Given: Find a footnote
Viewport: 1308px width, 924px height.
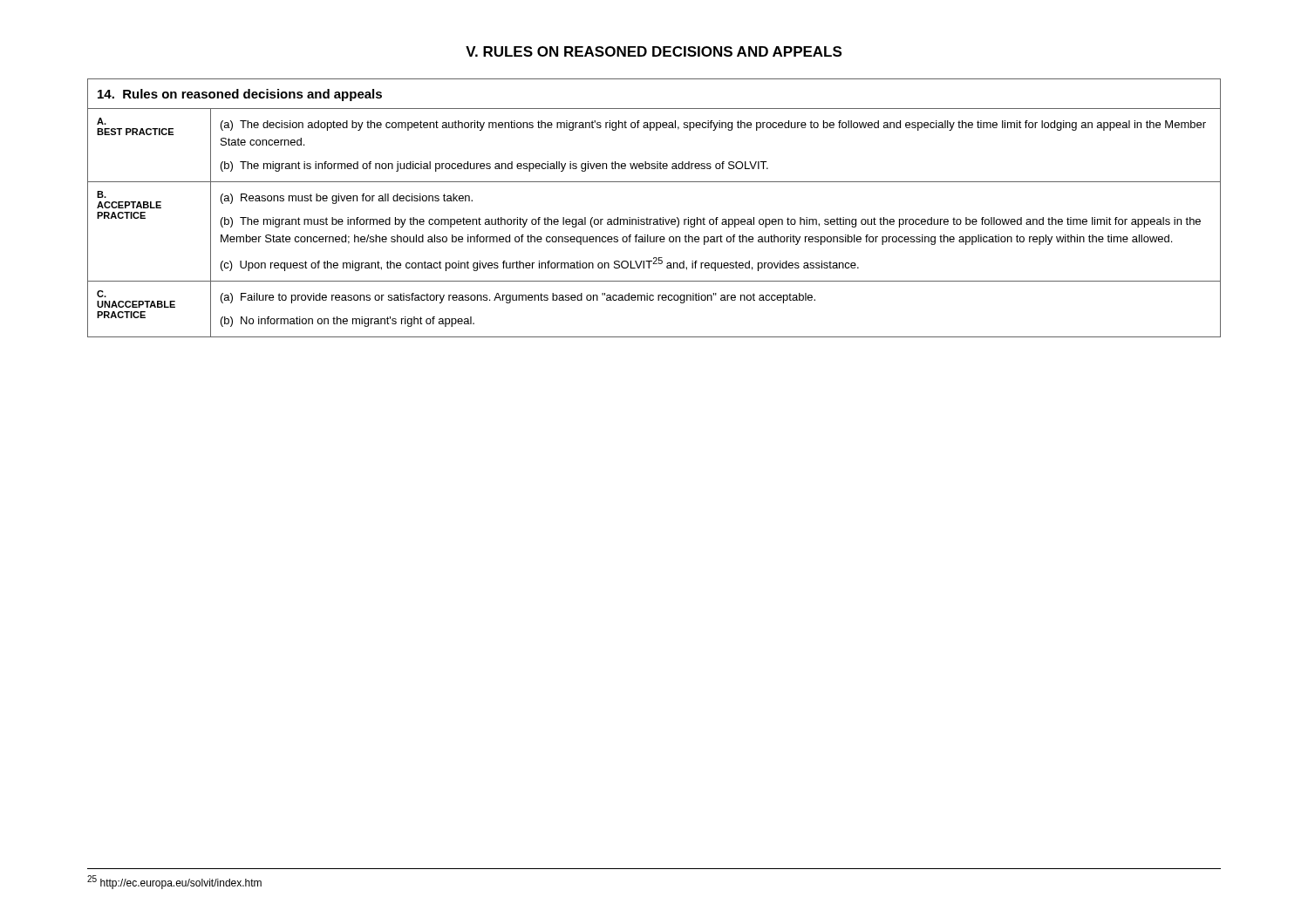Looking at the screenshot, I should pyautogui.click(x=175, y=882).
